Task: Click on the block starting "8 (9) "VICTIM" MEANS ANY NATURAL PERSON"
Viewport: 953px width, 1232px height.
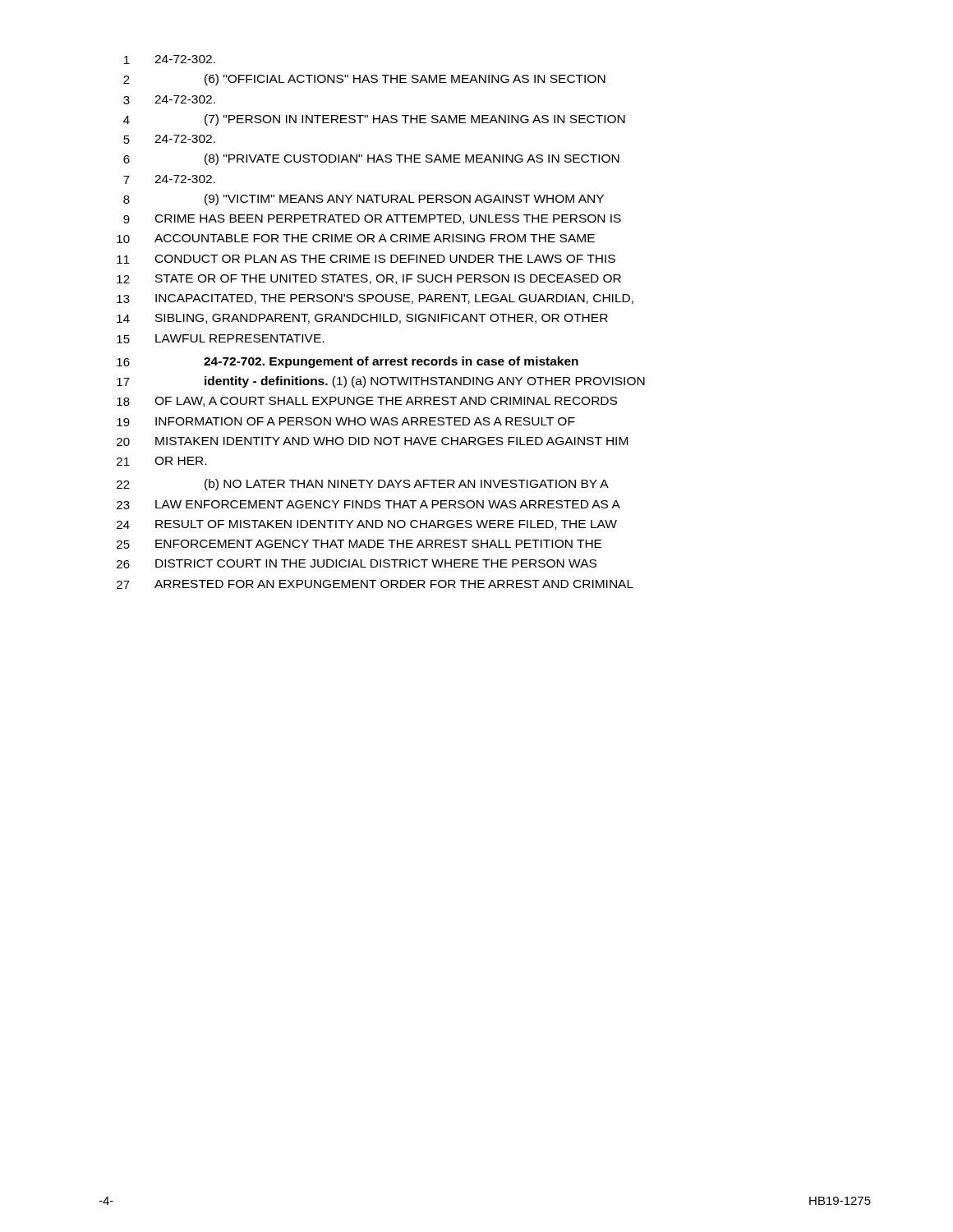Action: coord(485,199)
